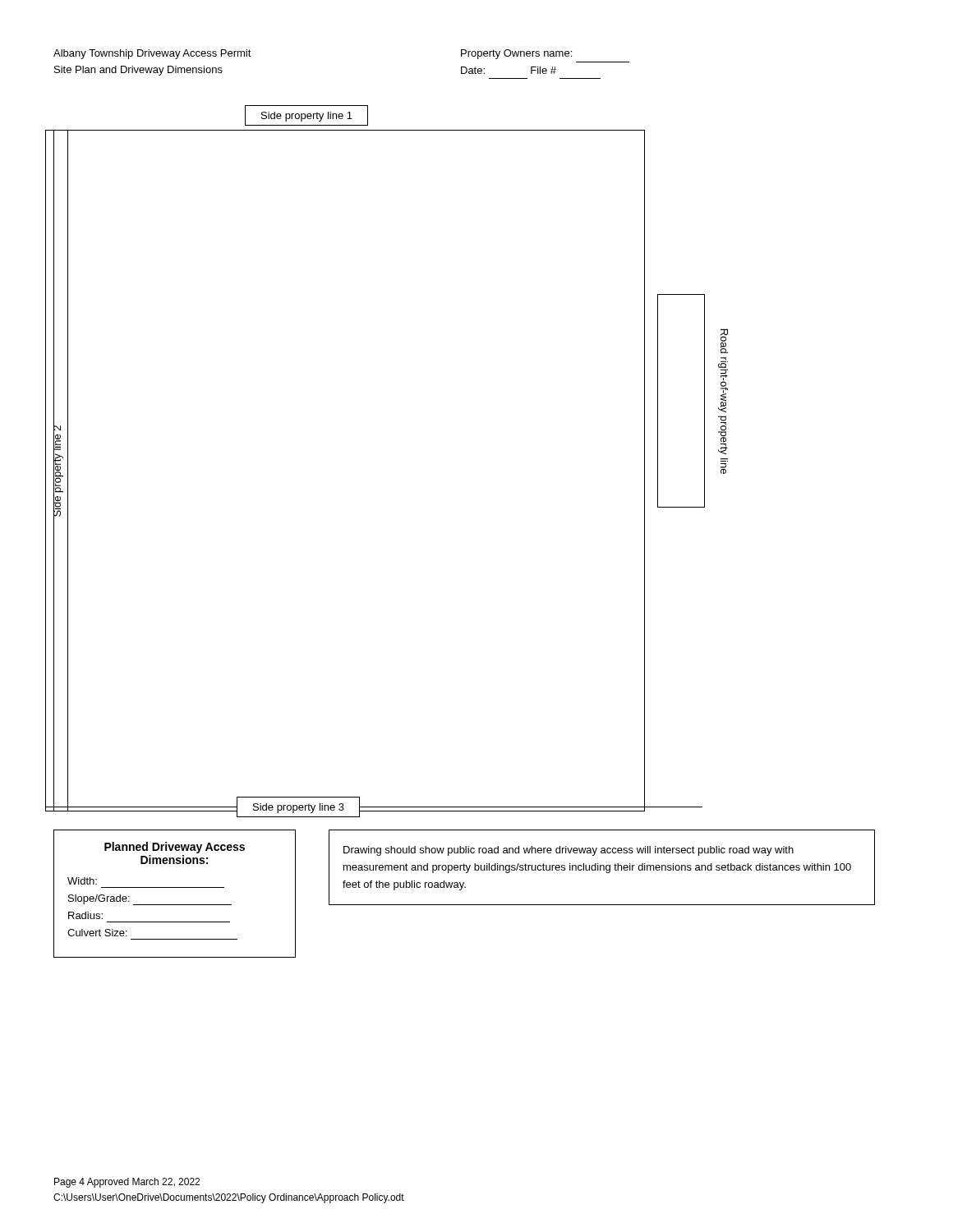Point to the passage starting "Drawing should show public road and where"

point(597,867)
